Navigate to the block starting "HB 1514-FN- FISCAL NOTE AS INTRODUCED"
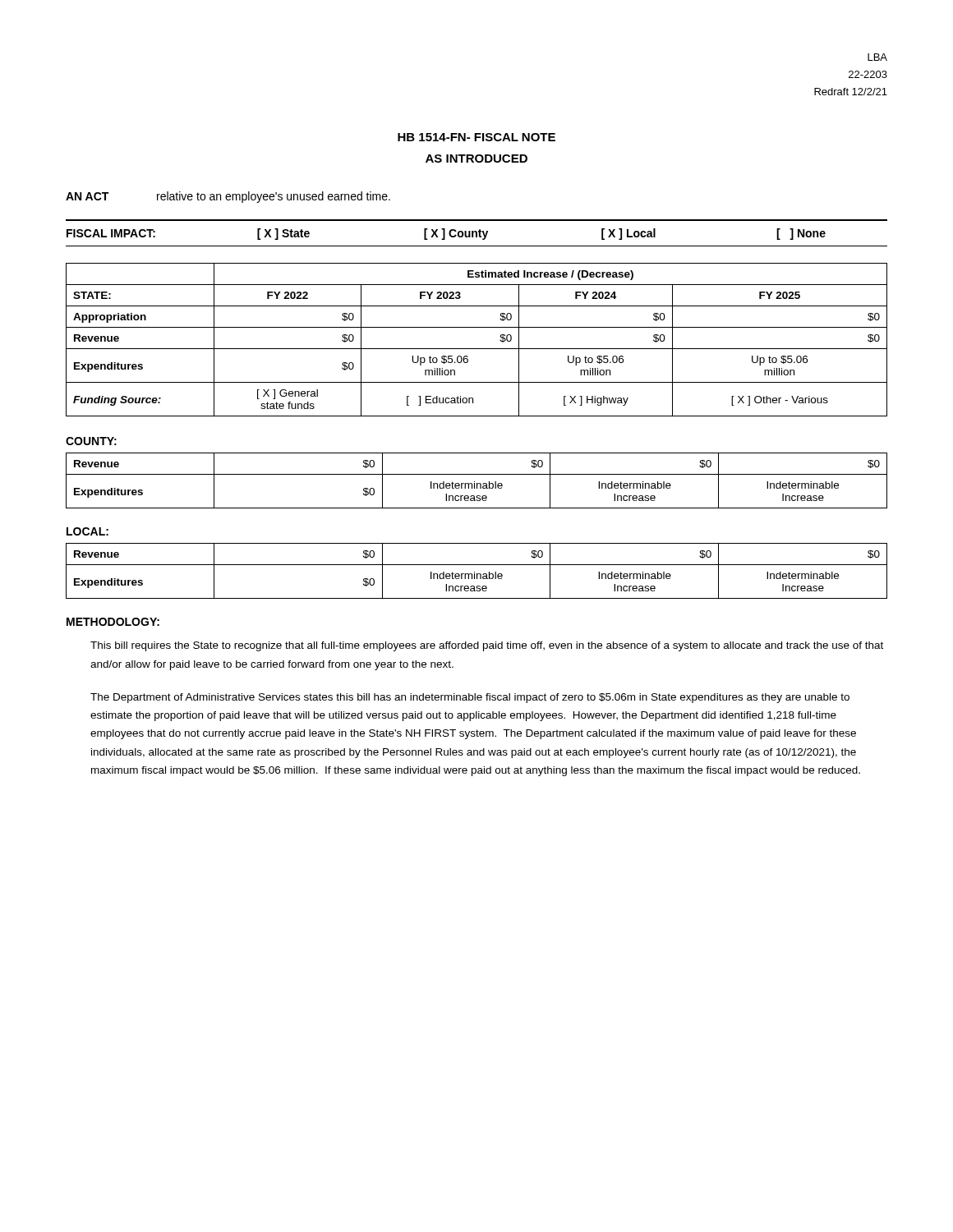Image resolution: width=953 pixels, height=1232 pixels. [x=476, y=148]
